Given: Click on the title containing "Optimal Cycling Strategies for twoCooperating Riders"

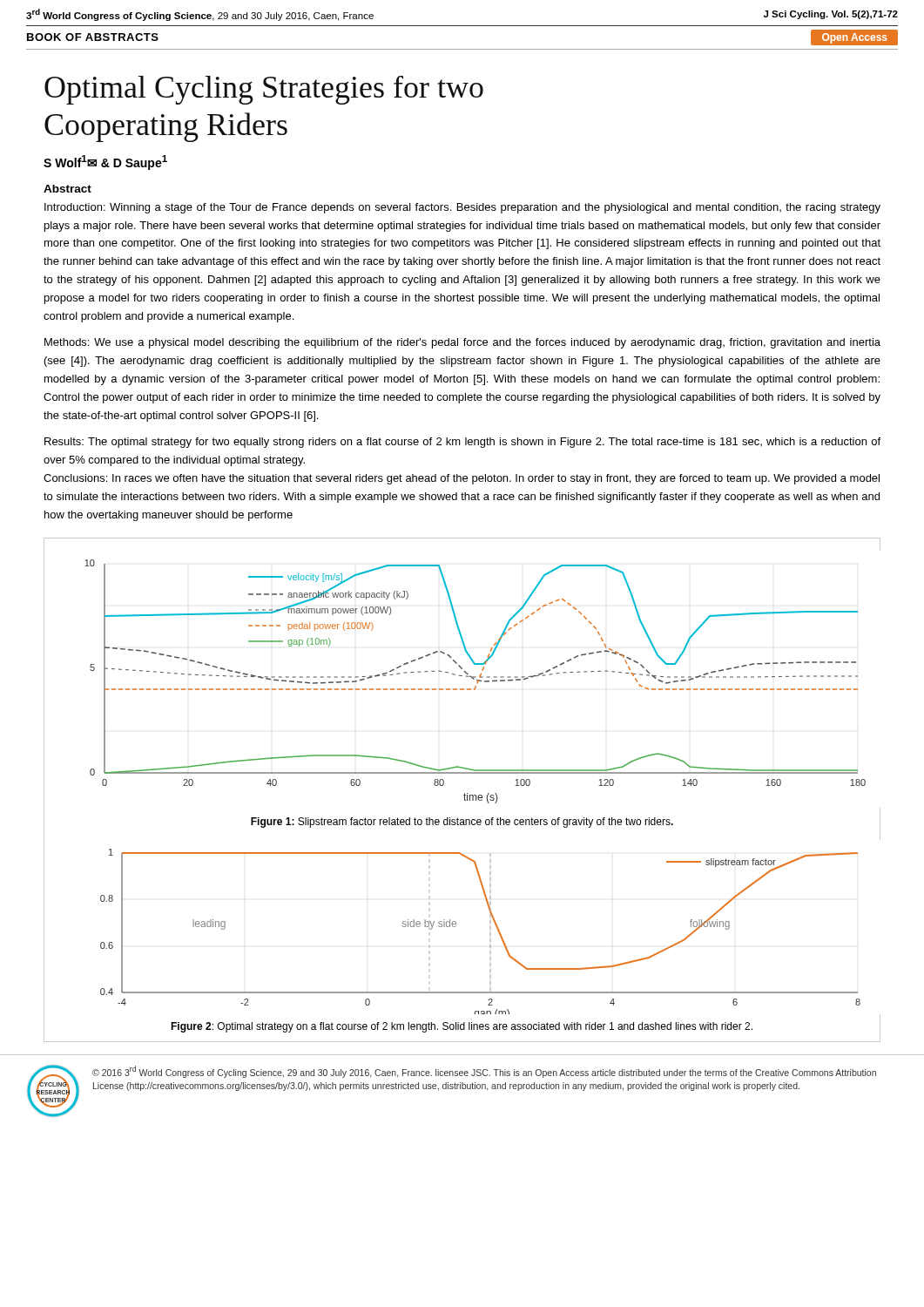Looking at the screenshot, I should coord(264,106).
